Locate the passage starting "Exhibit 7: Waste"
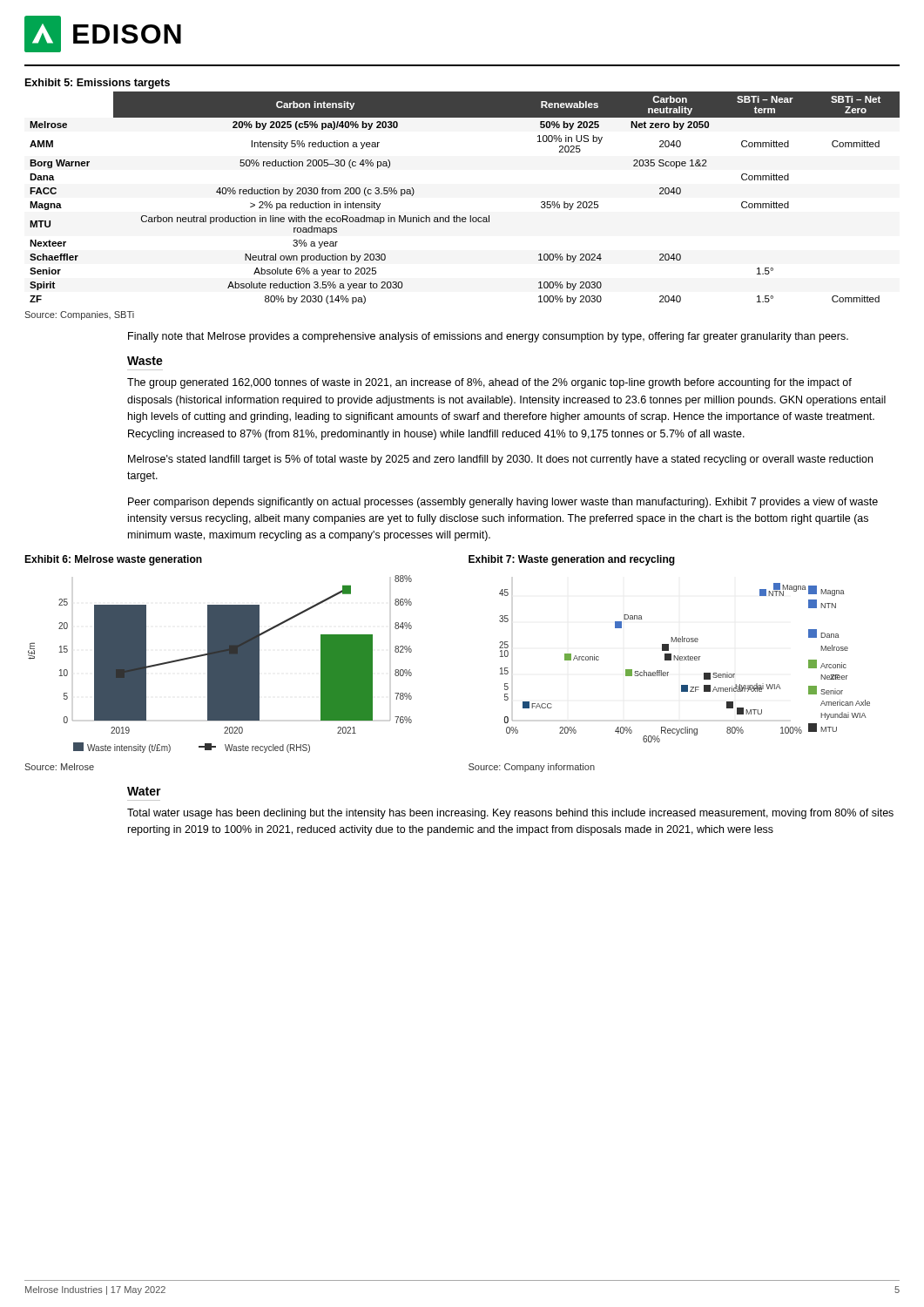 572,559
